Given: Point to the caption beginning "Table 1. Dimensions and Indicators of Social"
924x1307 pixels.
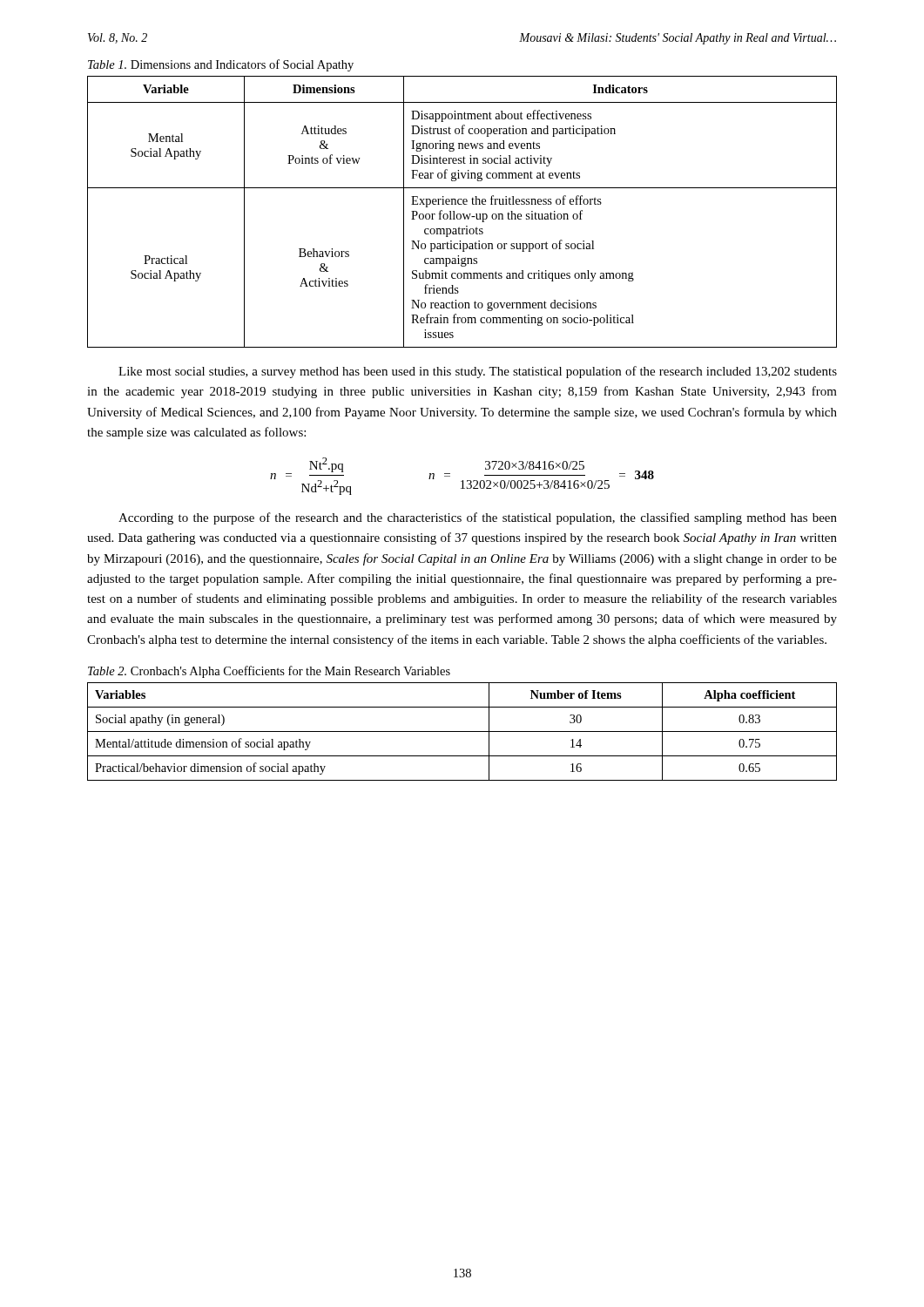Looking at the screenshot, I should click(x=221, y=65).
